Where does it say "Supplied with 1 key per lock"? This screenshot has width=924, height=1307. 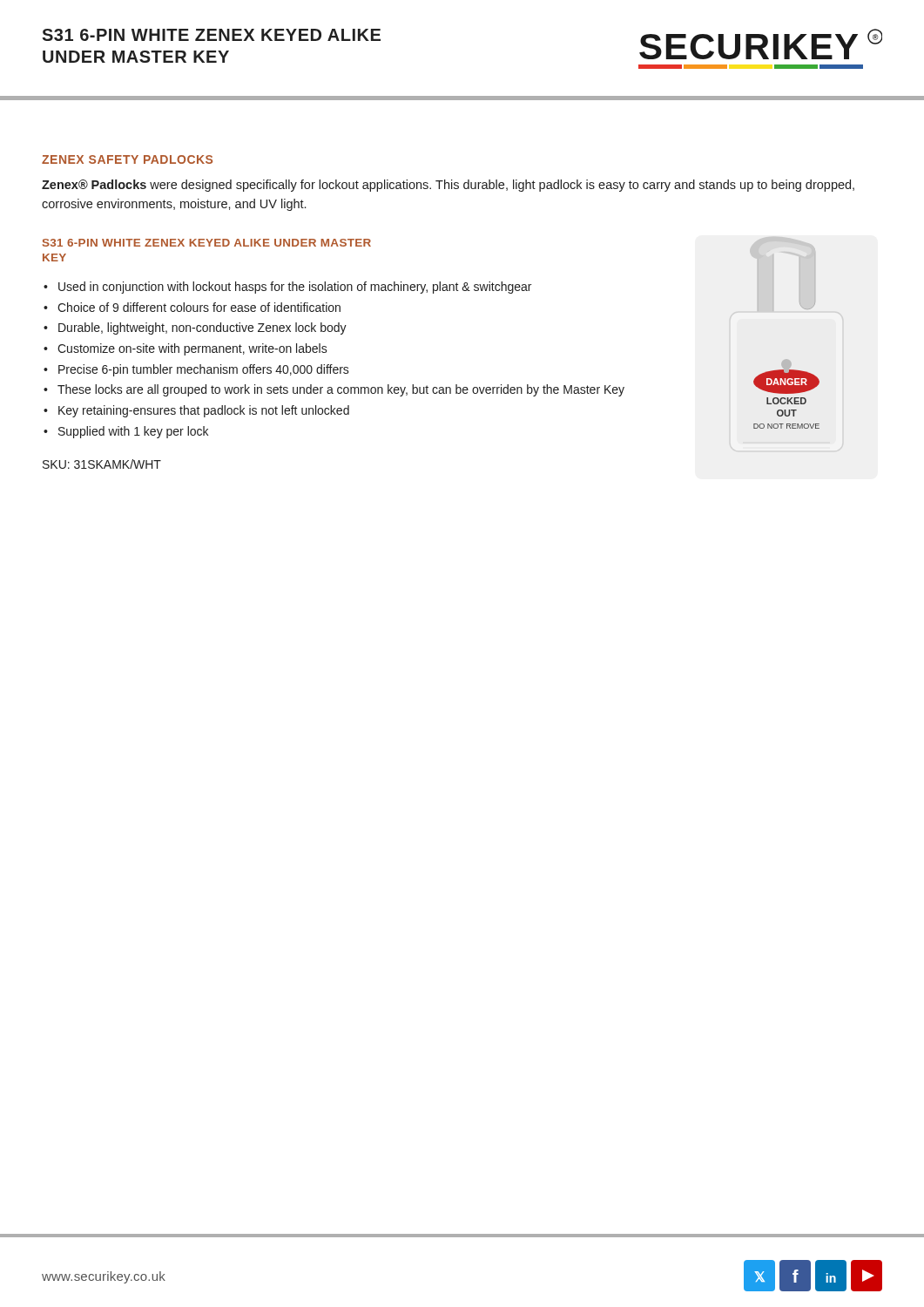click(133, 431)
